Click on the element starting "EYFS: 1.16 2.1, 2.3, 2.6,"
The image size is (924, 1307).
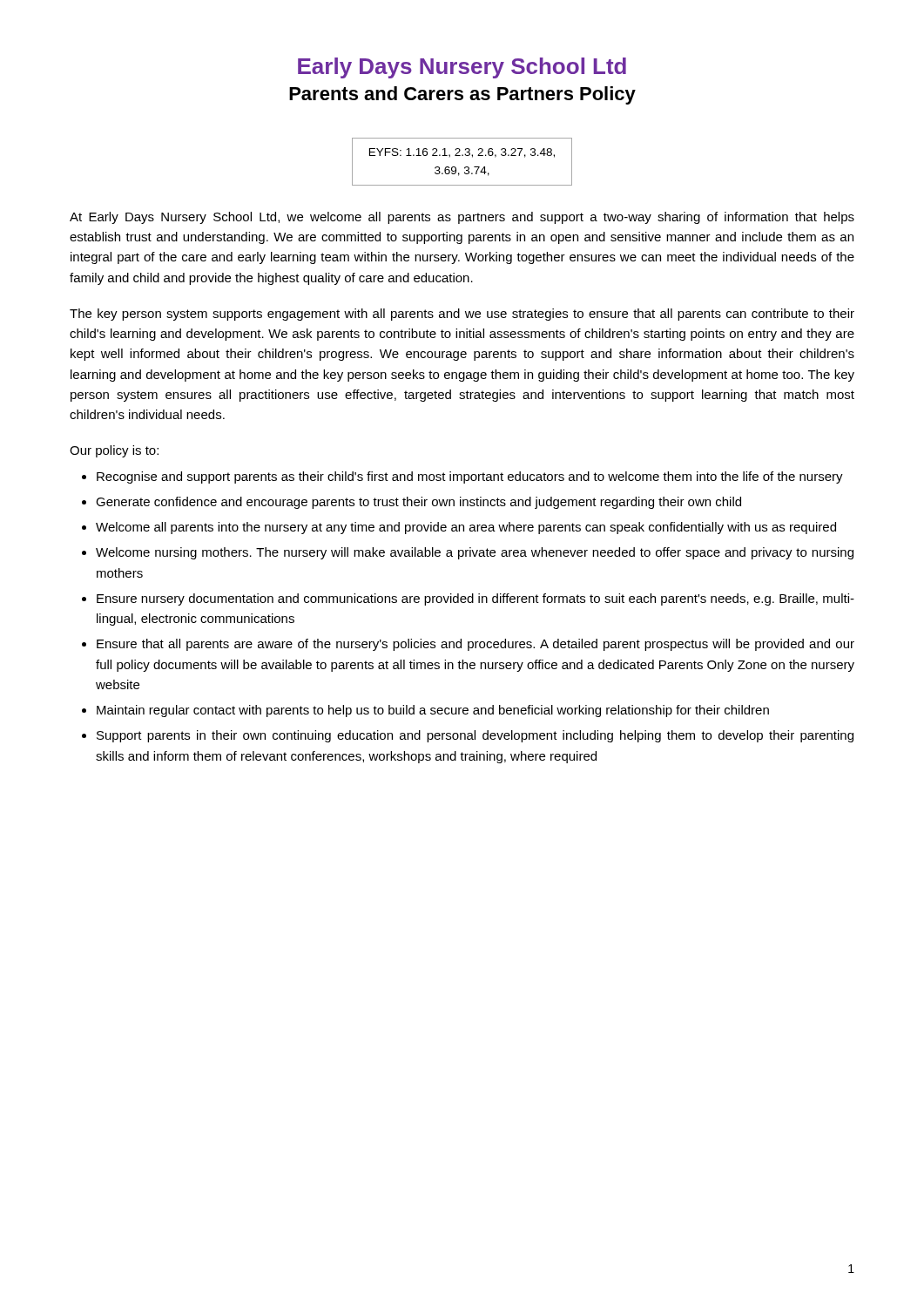point(462,161)
